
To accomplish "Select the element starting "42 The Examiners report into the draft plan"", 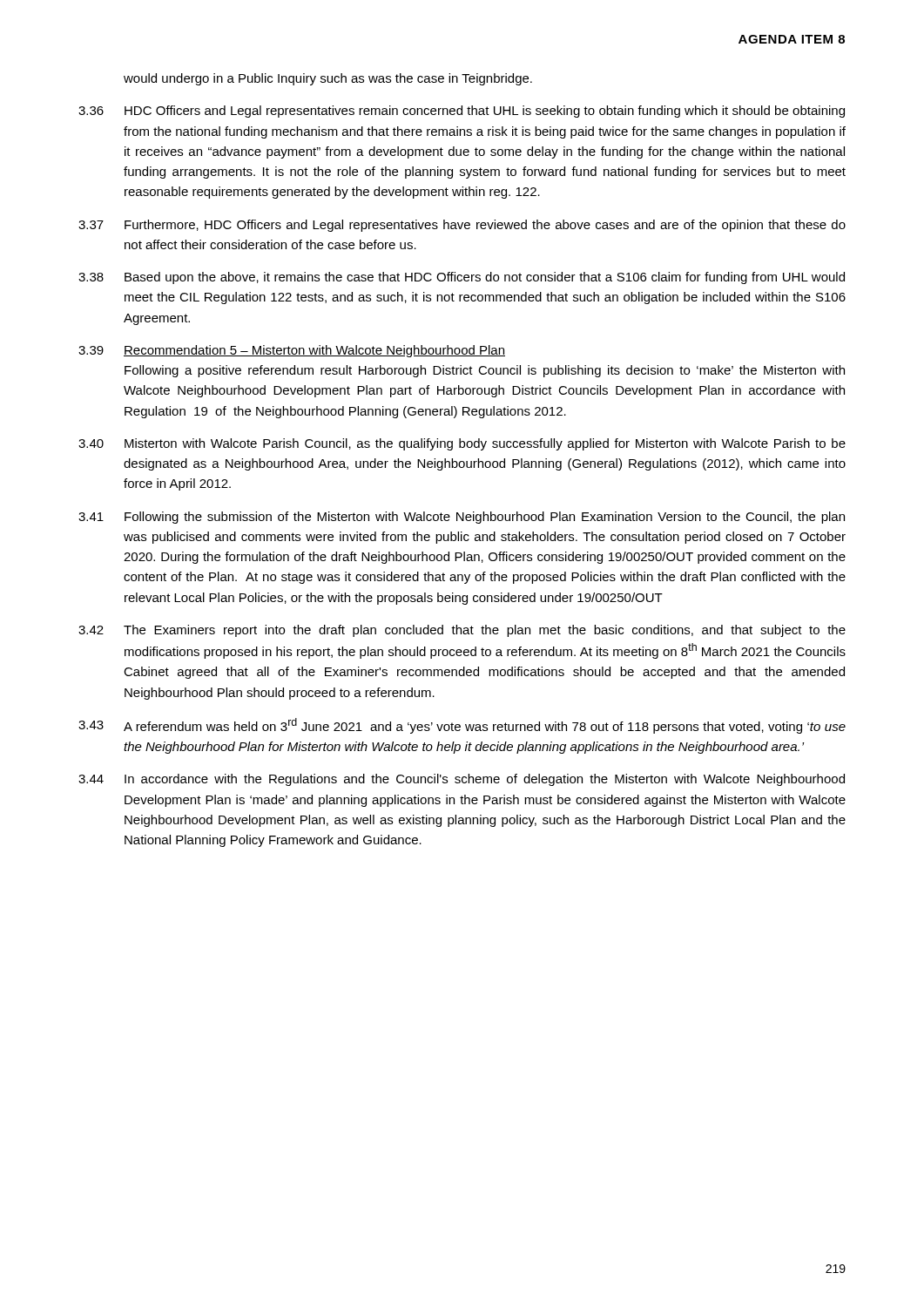I will click(462, 661).
